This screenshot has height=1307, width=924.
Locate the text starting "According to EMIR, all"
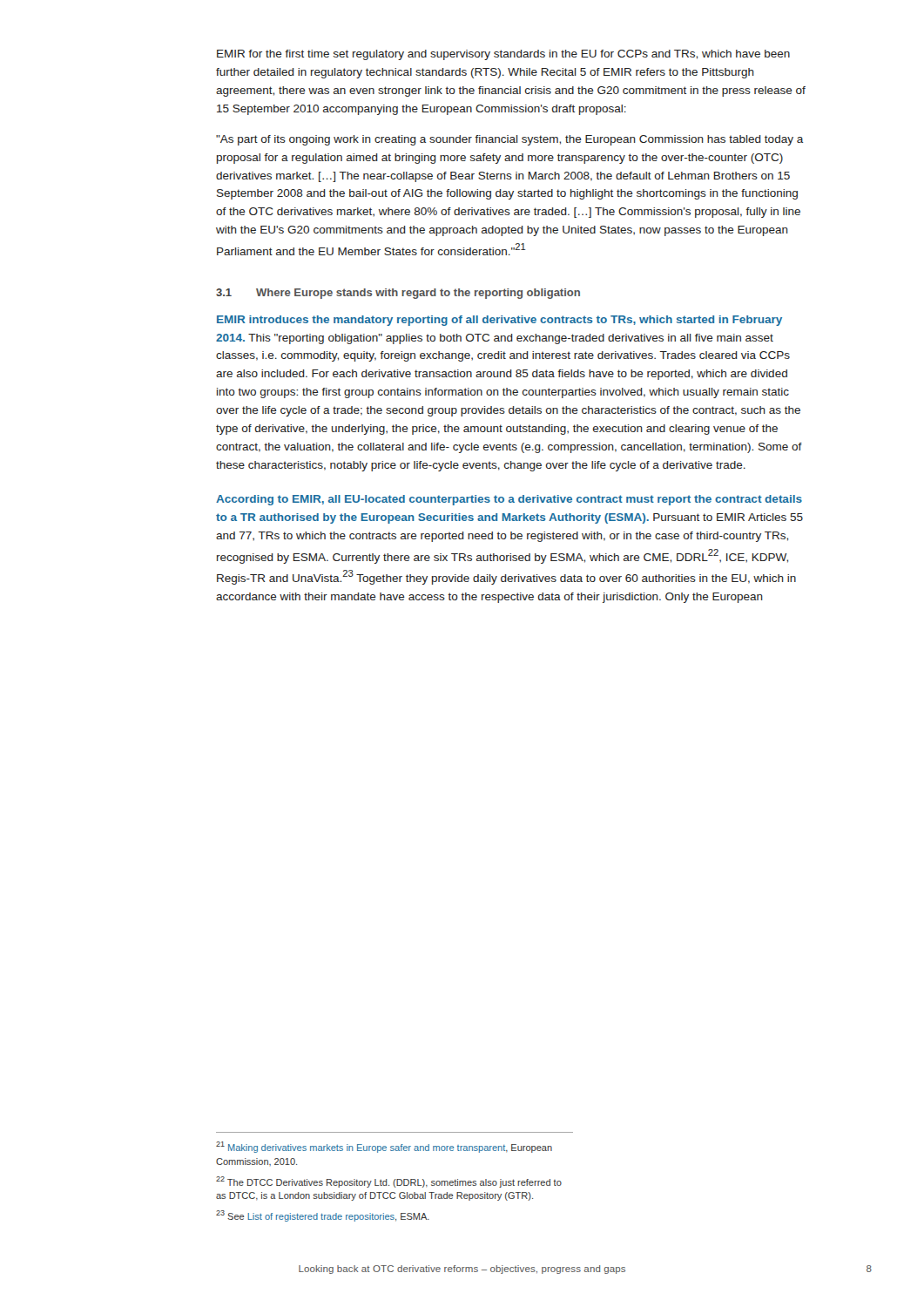pyautogui.click(x=509, y=547)
